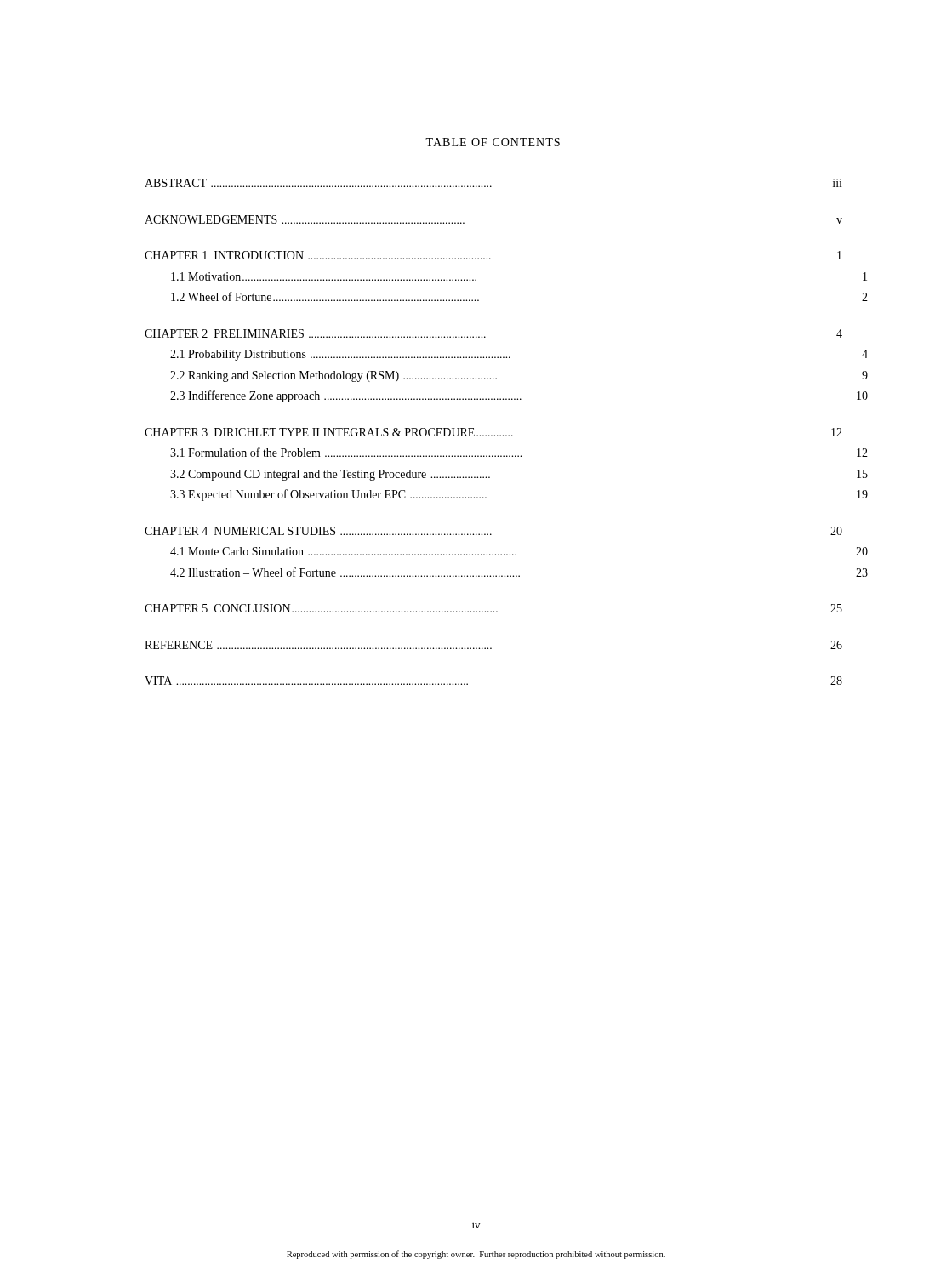Locate the list item containing "CHAPTER 1 INTRODUCTION"
Viewport: 952px width, 1276px height.
493,256
